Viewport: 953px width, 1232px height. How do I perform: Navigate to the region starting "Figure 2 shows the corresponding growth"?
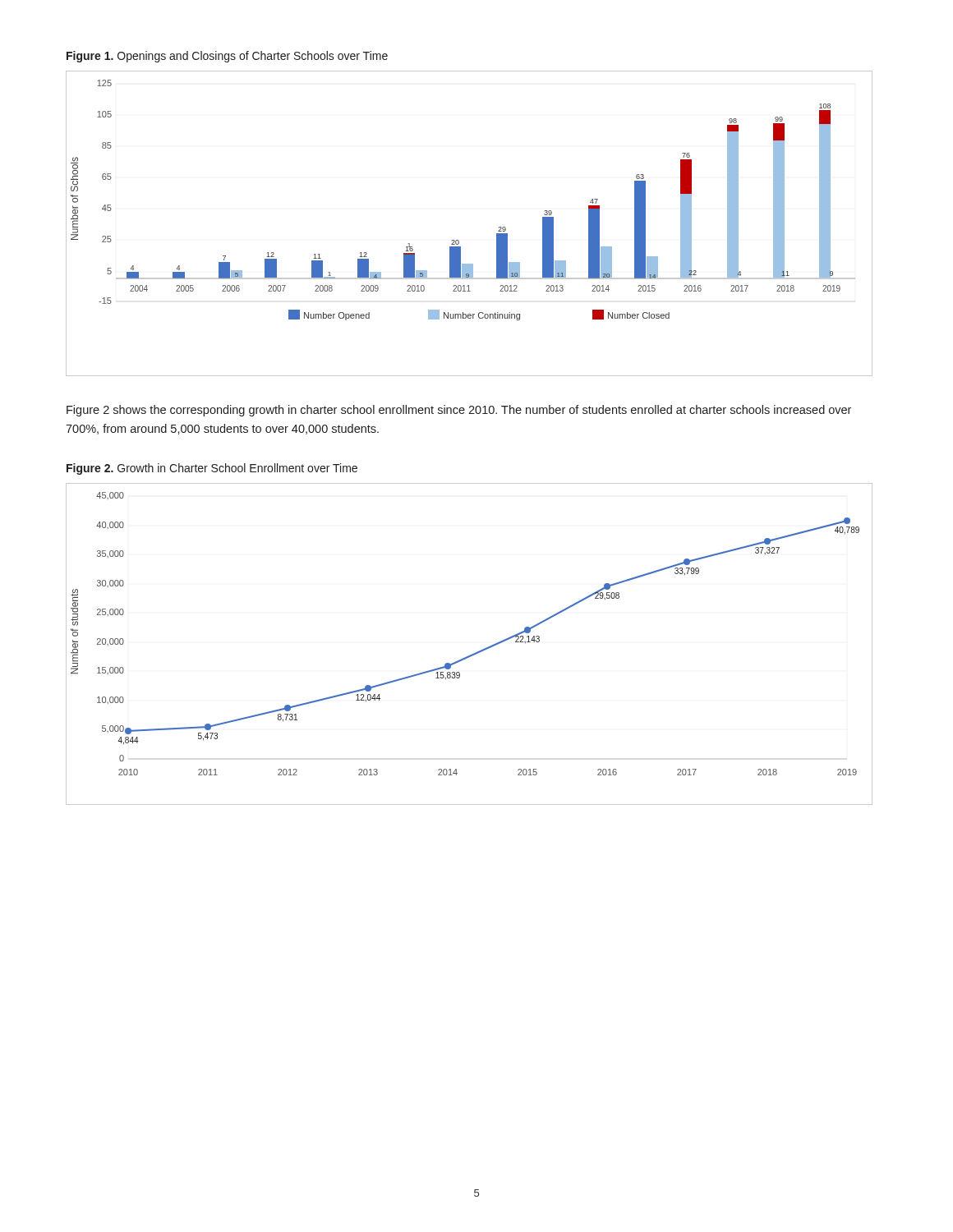click(x=459, y=419)
